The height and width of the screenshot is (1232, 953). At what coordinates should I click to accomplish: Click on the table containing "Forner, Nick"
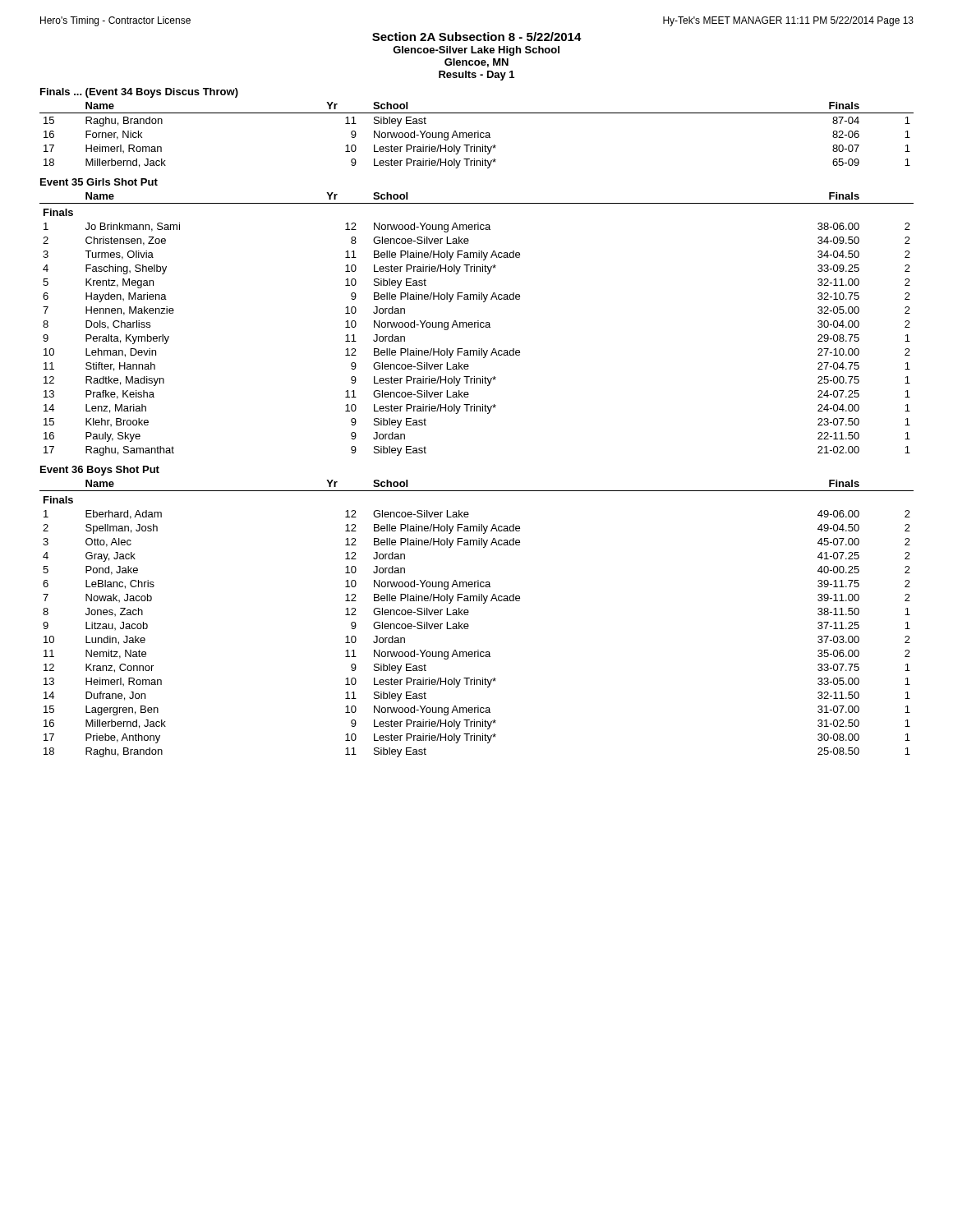[476, 134]
